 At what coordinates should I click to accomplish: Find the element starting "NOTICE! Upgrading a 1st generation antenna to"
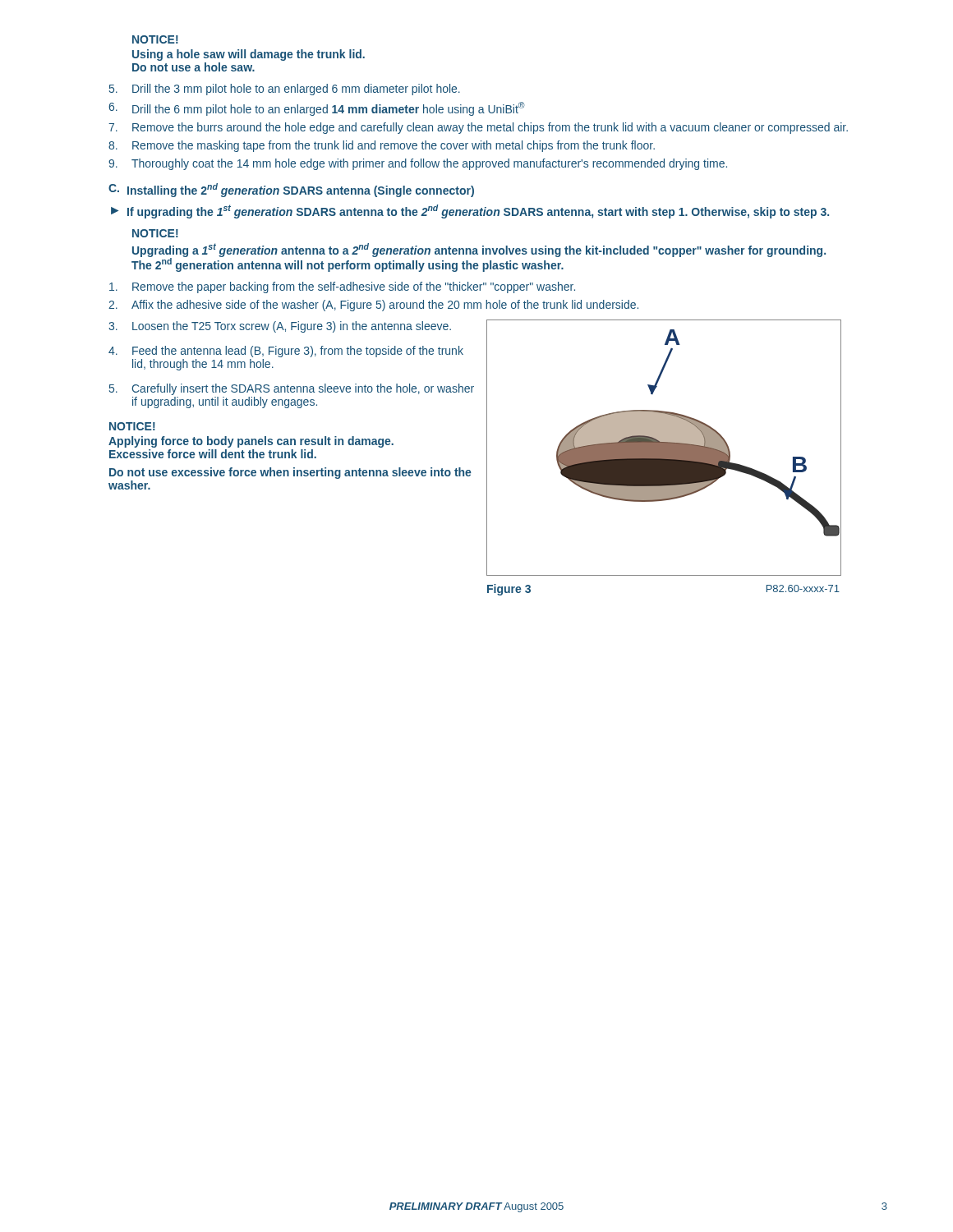509,249
